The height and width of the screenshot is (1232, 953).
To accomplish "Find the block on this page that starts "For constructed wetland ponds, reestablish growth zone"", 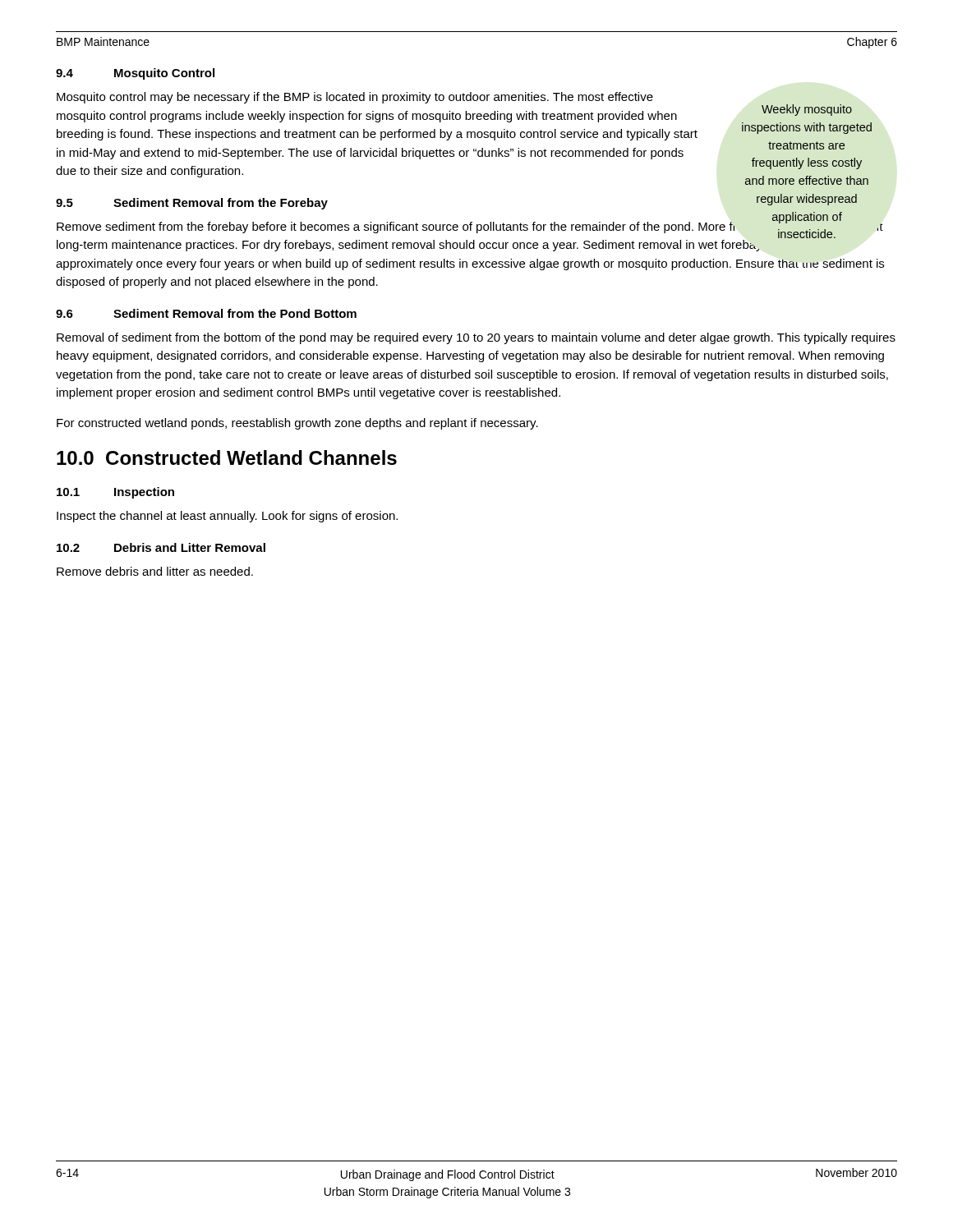I will [x=297, y=422].
